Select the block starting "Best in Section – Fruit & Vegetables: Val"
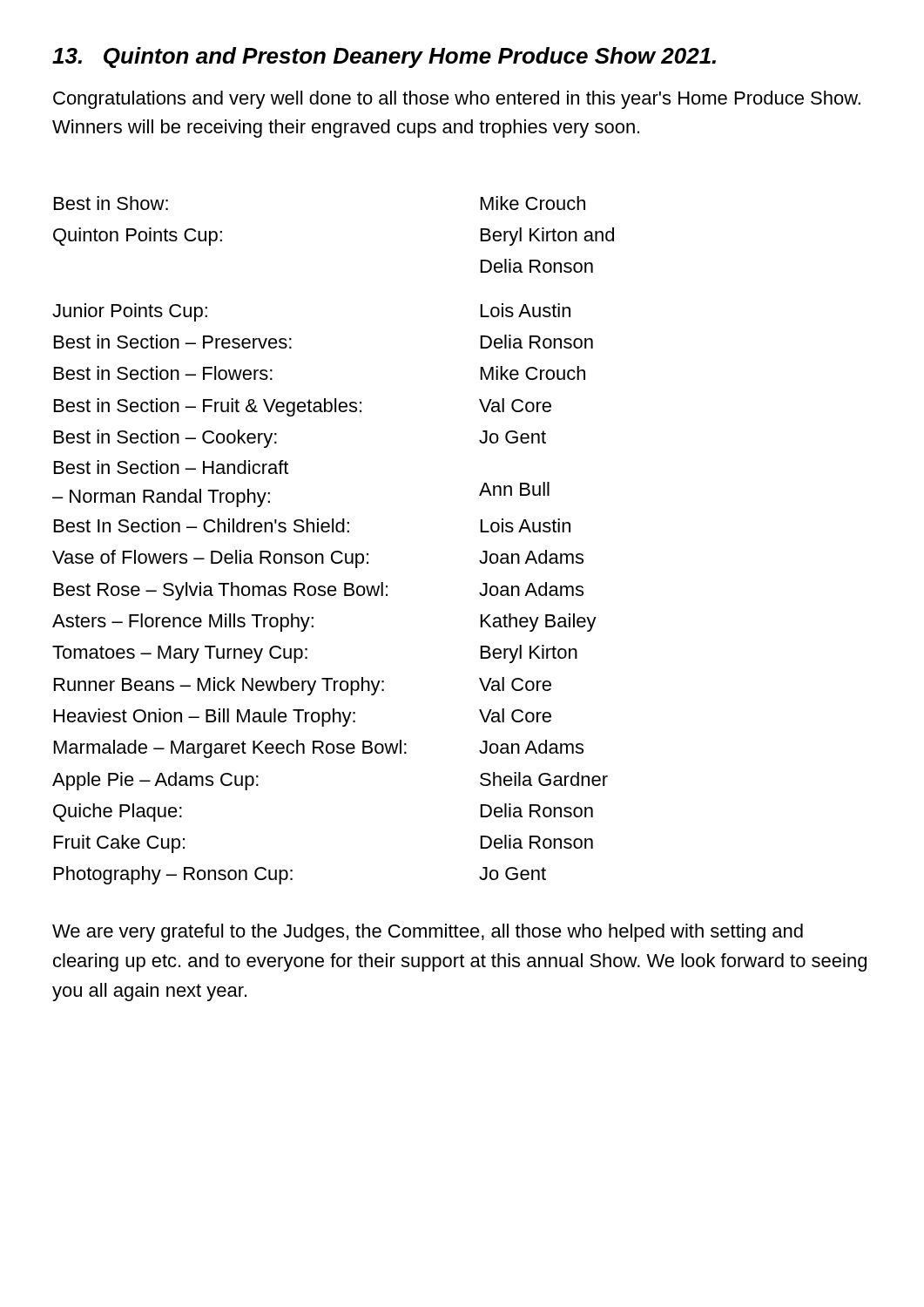 pos(303,407)
